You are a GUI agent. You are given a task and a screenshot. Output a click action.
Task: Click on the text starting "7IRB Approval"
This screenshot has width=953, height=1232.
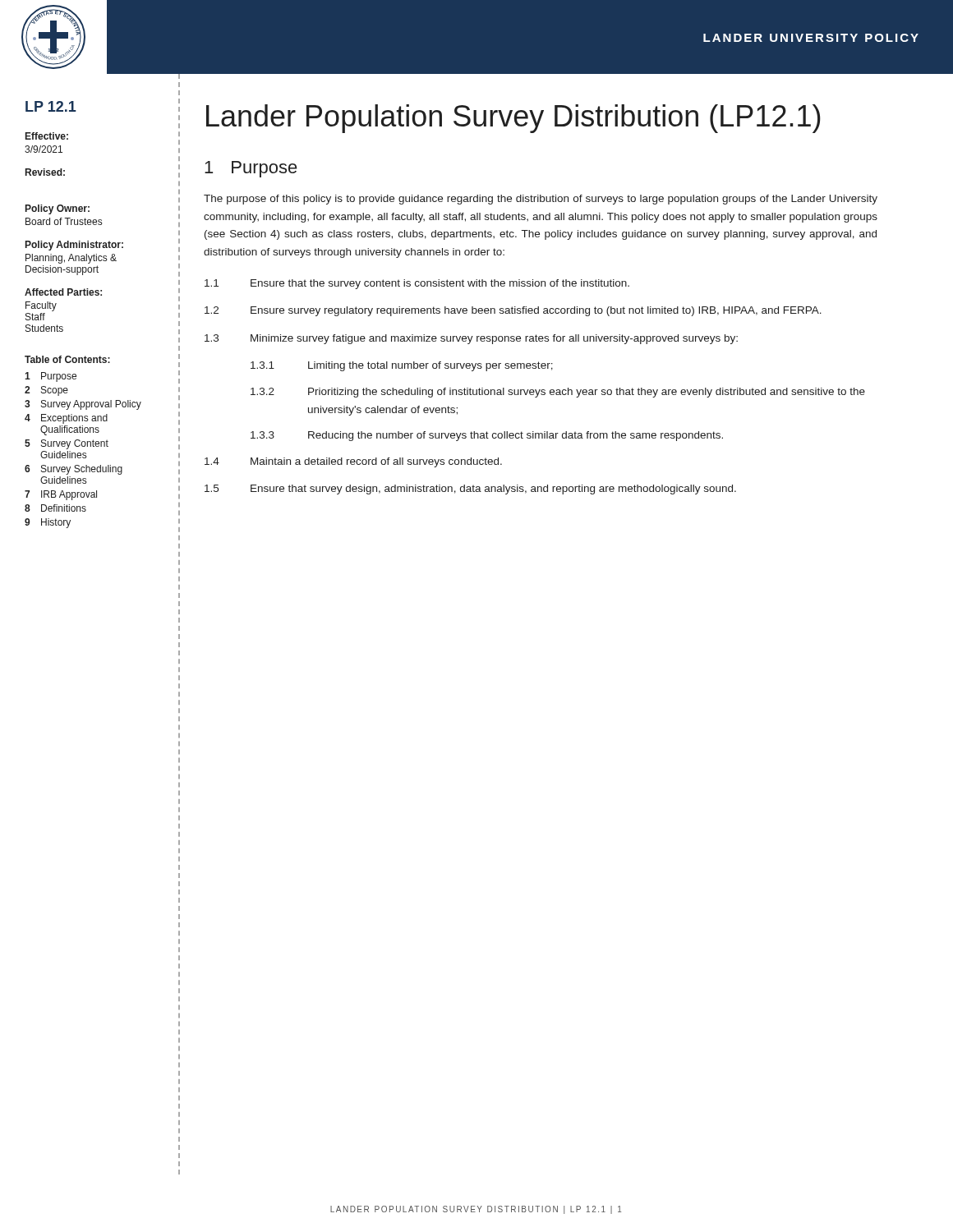61,494
